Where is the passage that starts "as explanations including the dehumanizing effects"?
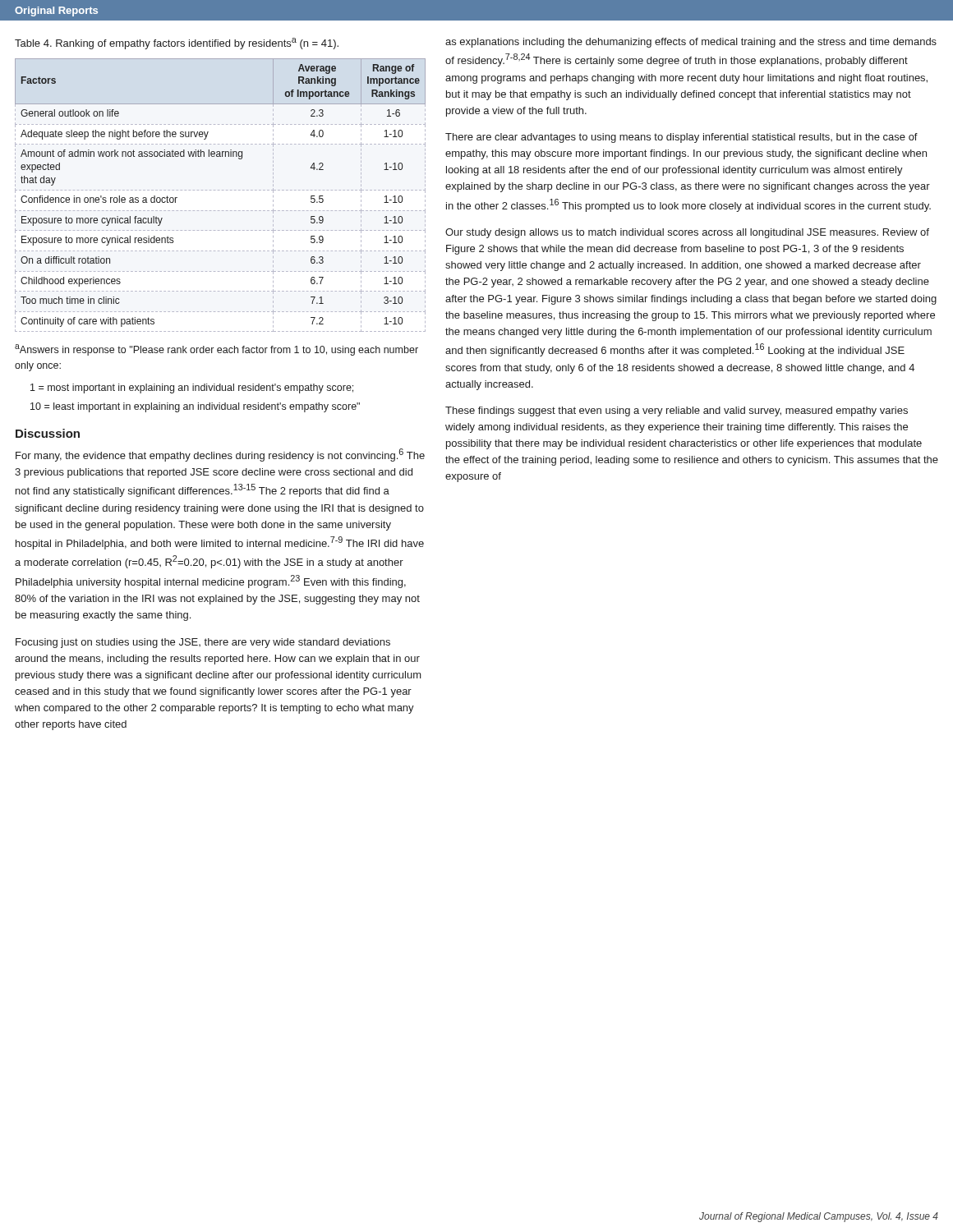The width and height of the screenshot is (953, 1232). 691,76
